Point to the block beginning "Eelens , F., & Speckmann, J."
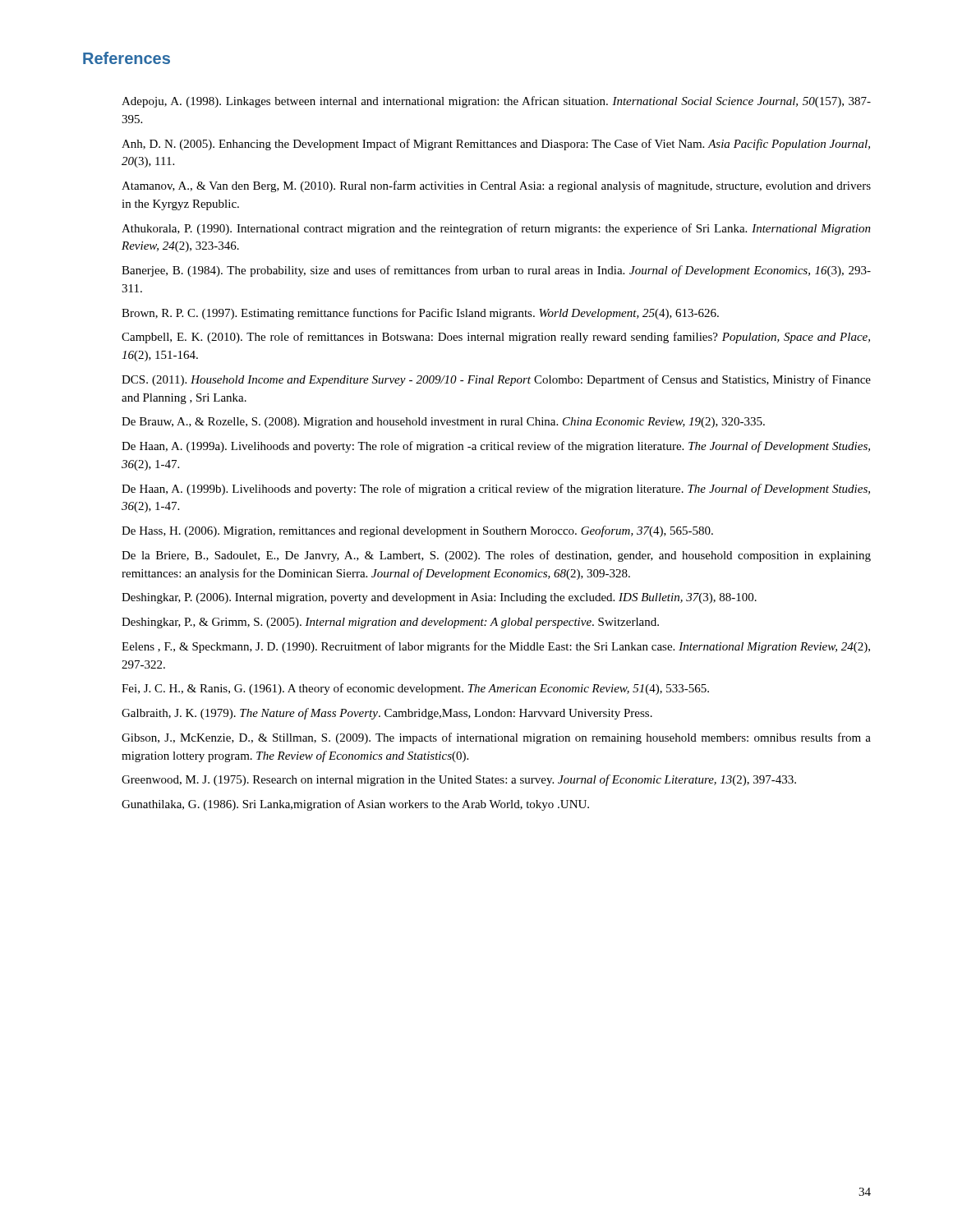This screenshot has width=953, height=1232. [x=476, y=656]
